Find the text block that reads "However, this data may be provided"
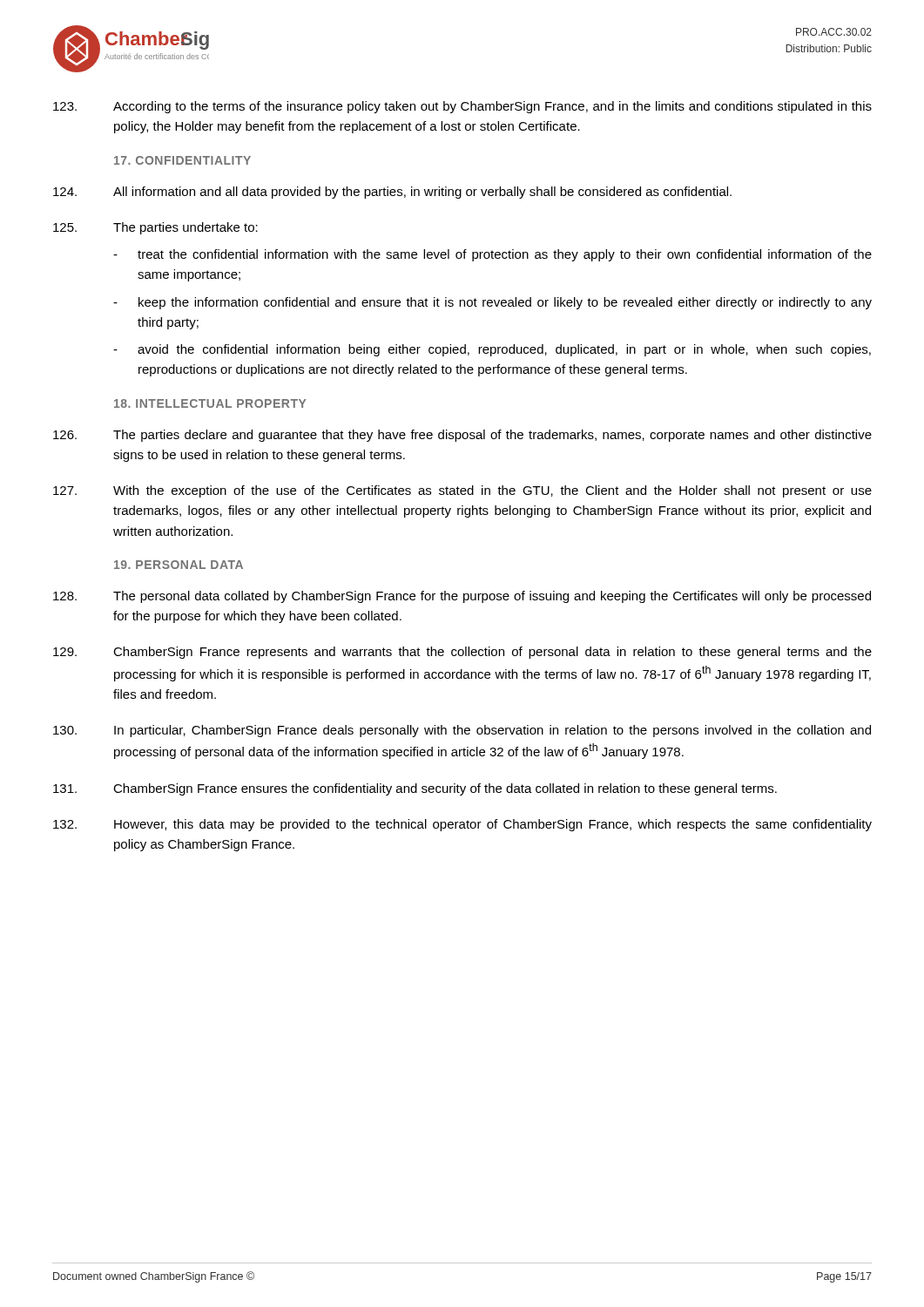 pyautogui.click(x=462, y=834)
